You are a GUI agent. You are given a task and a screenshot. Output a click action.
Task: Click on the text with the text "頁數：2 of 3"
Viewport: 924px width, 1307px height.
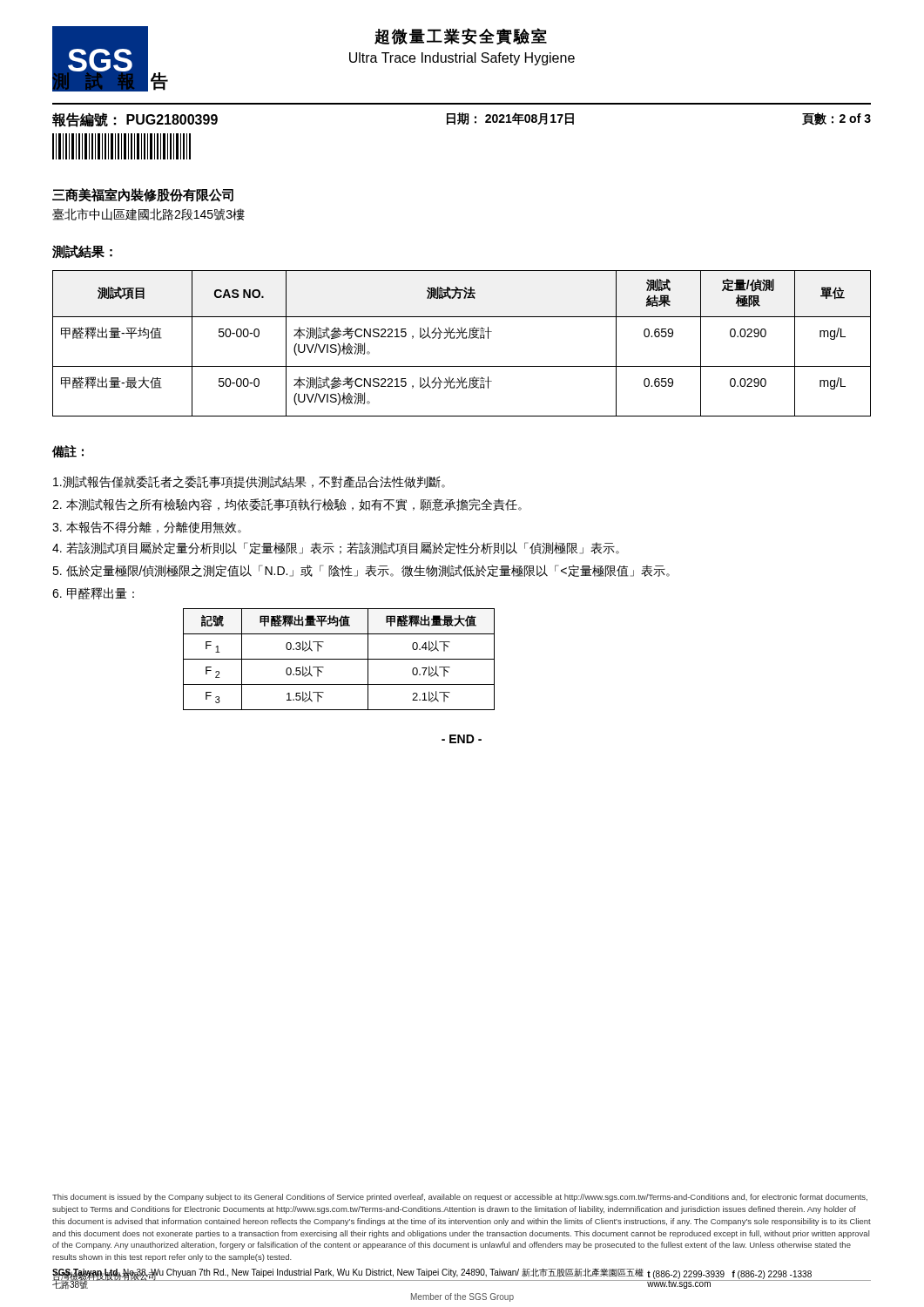(x=837, y=118)
